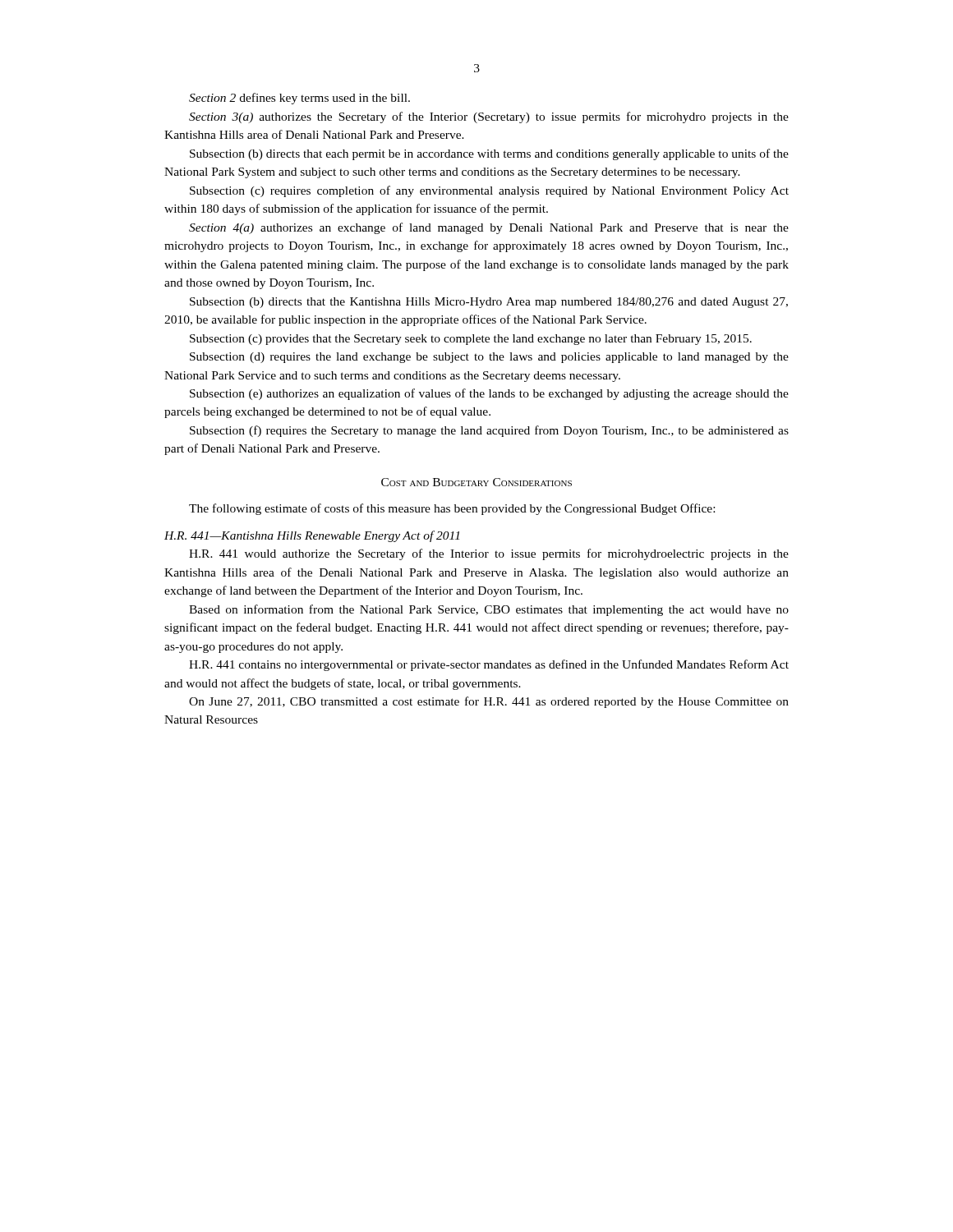Point to the text starting "Section 2 defines key terms"
This screenshot has height=1232, width=953.
click(476, 274)
